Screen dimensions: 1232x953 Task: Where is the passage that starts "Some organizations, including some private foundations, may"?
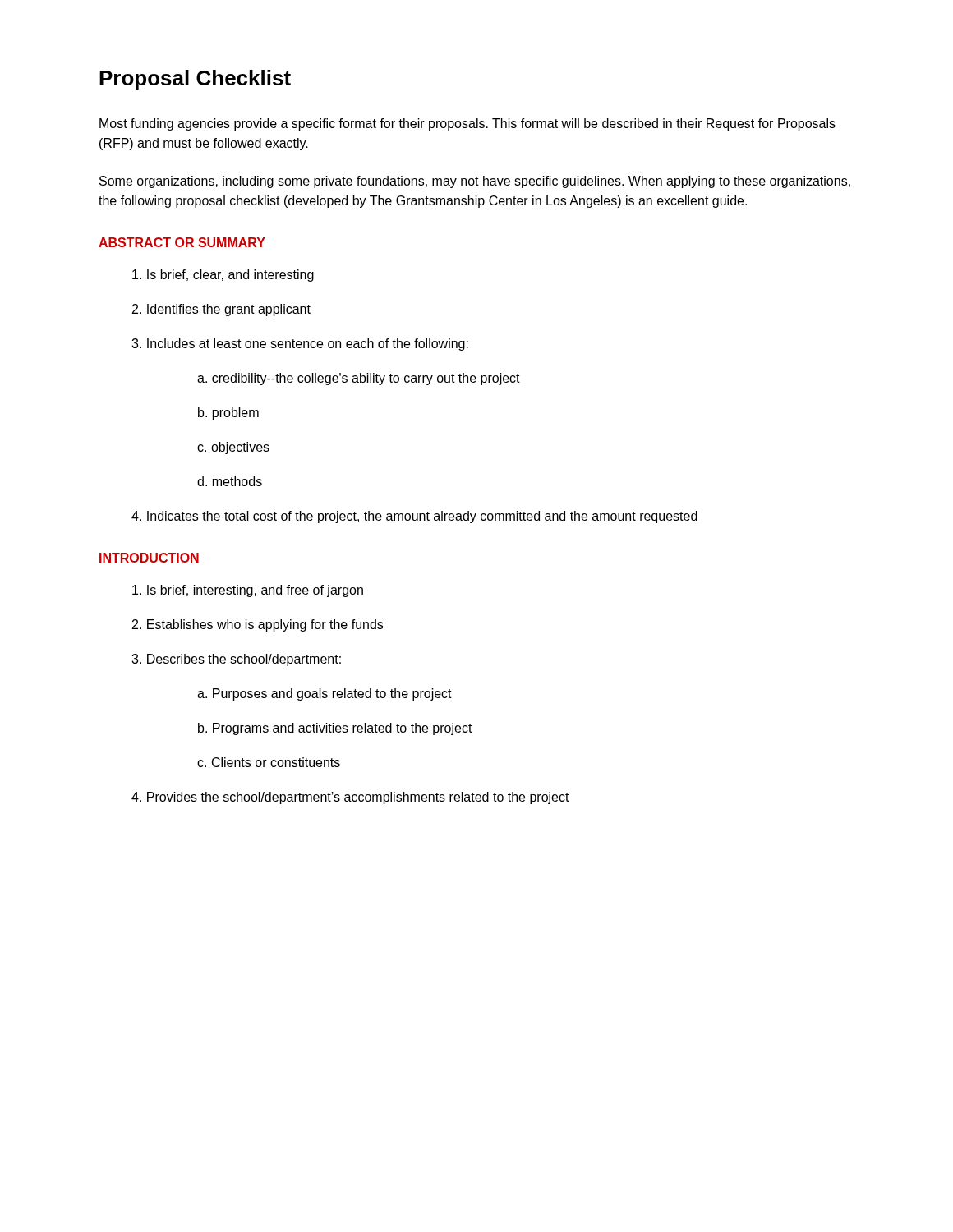[475, 191]
